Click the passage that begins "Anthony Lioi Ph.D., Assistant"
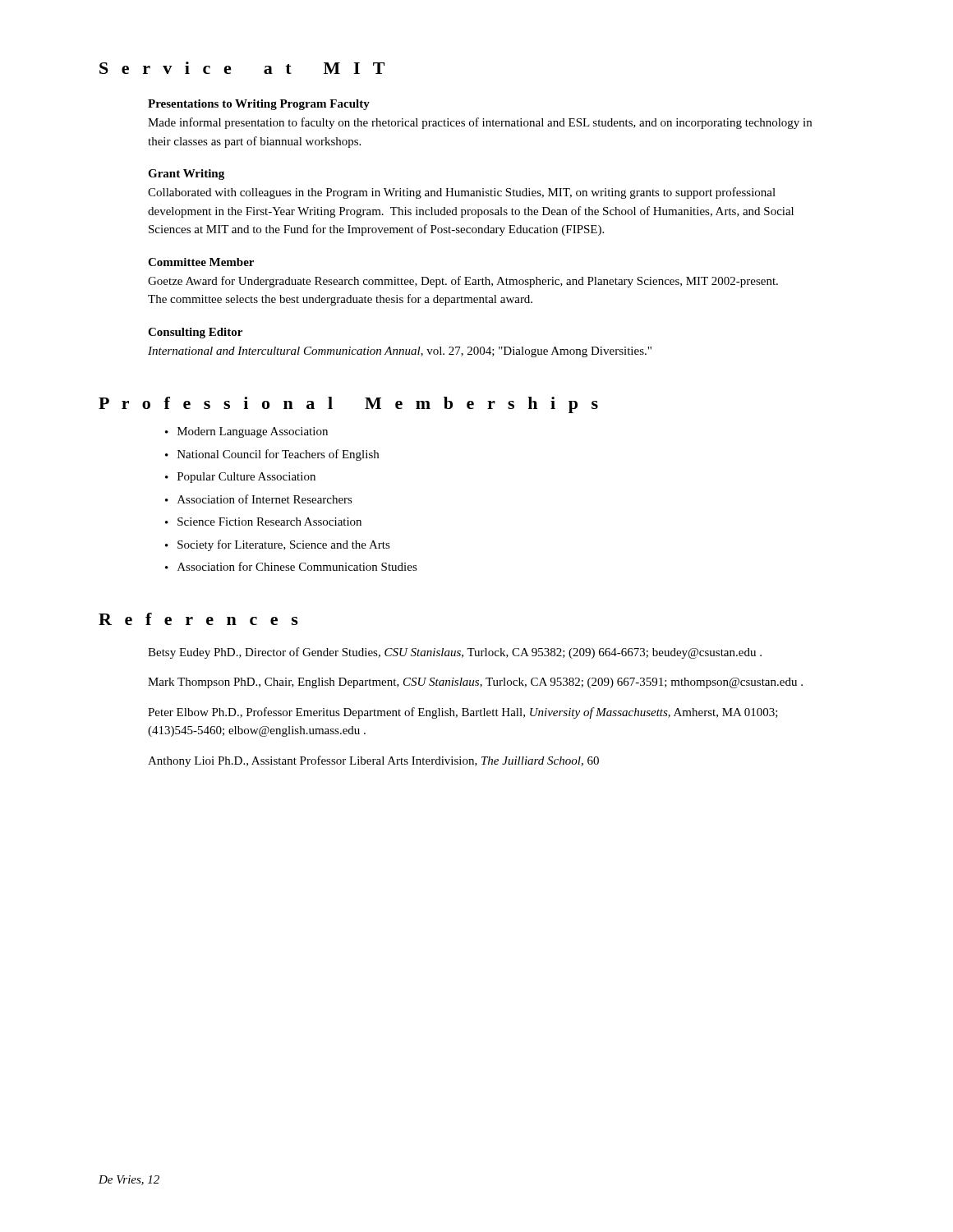Screen dimensions: 1232x953 [x=374, y=760]
